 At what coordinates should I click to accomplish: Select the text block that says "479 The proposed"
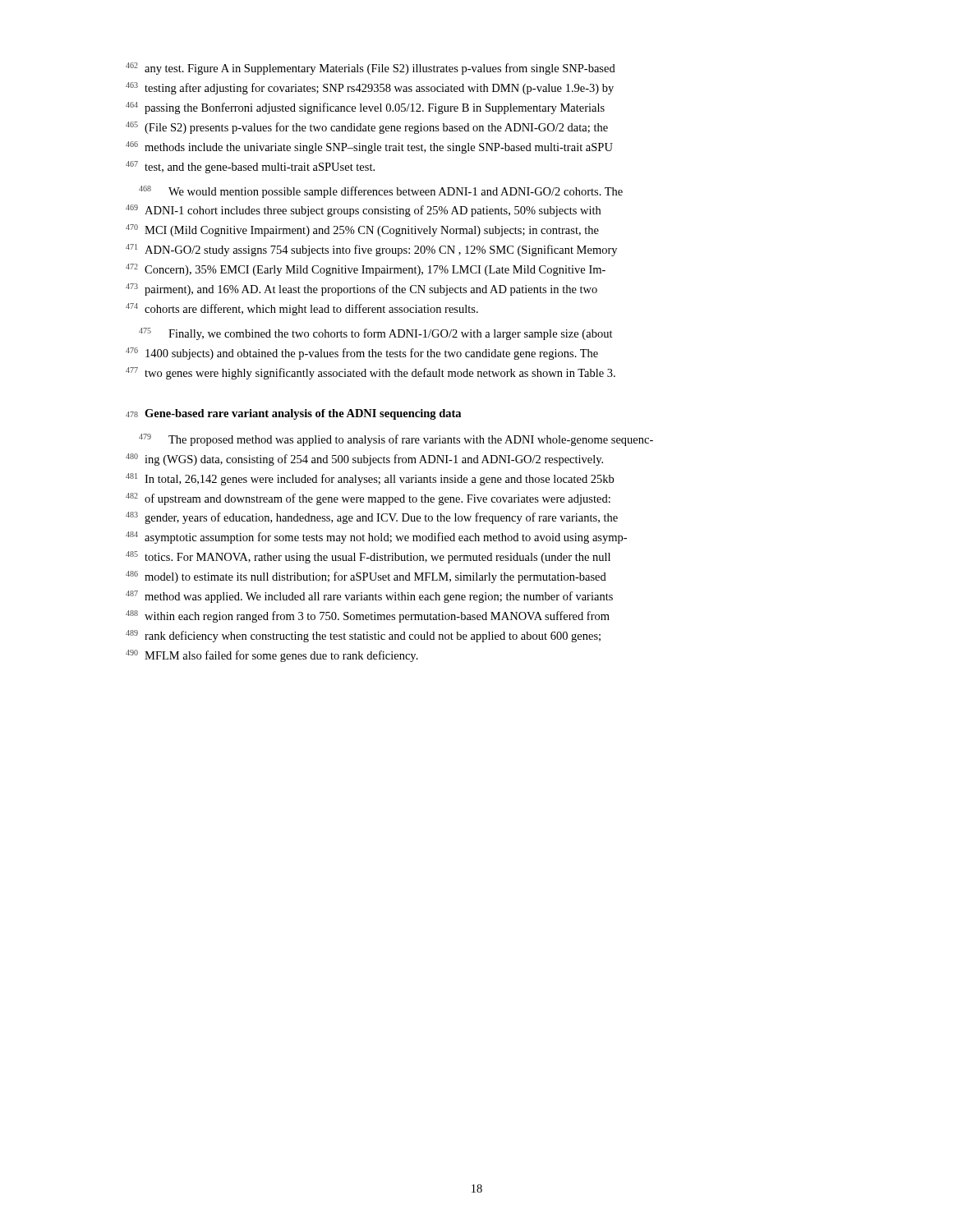tap(491, 548)
